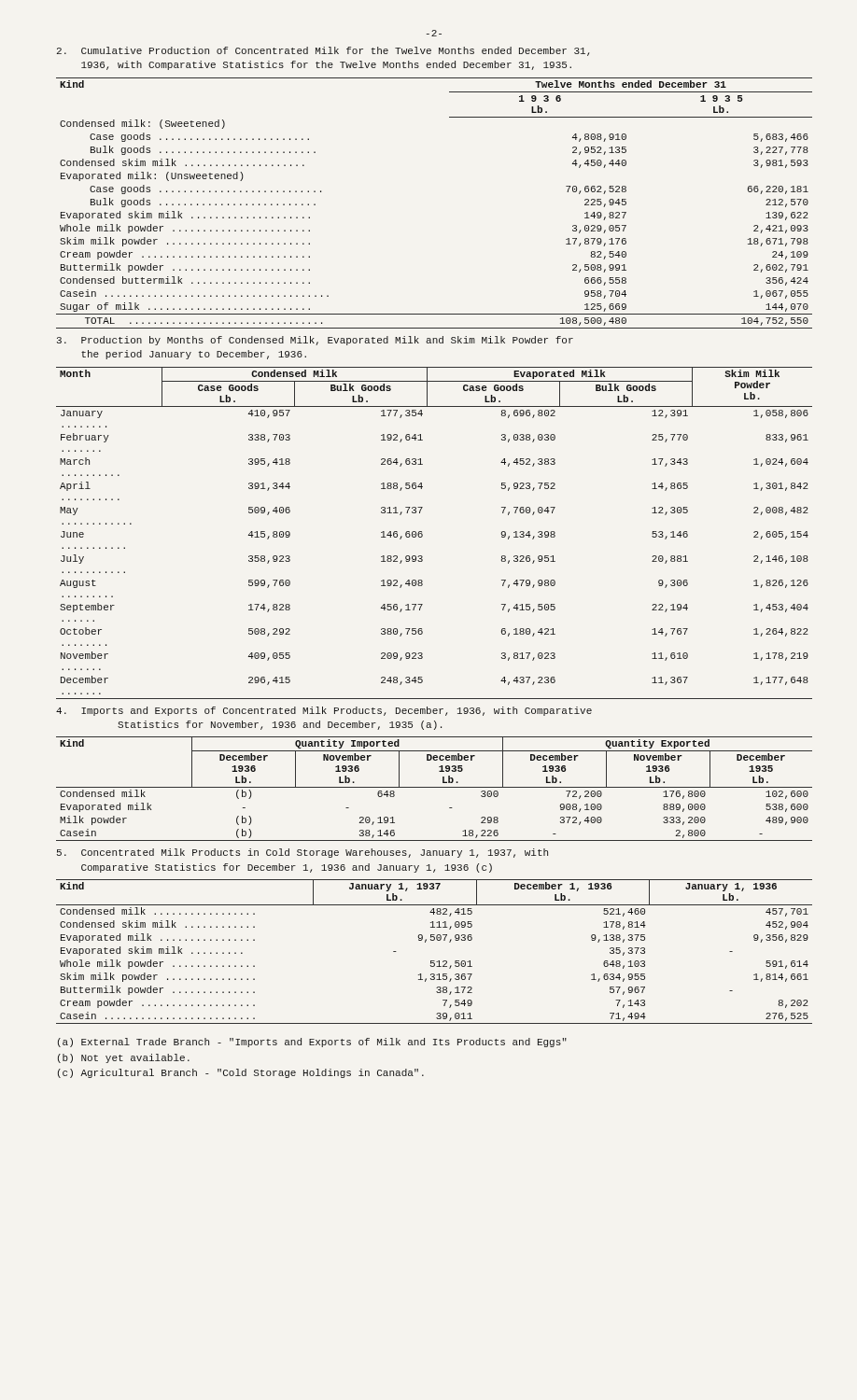Where is the passage that starts "(c) Agricultural Branch -"?
857x1400 pixels.
[x=241, y=1074]
